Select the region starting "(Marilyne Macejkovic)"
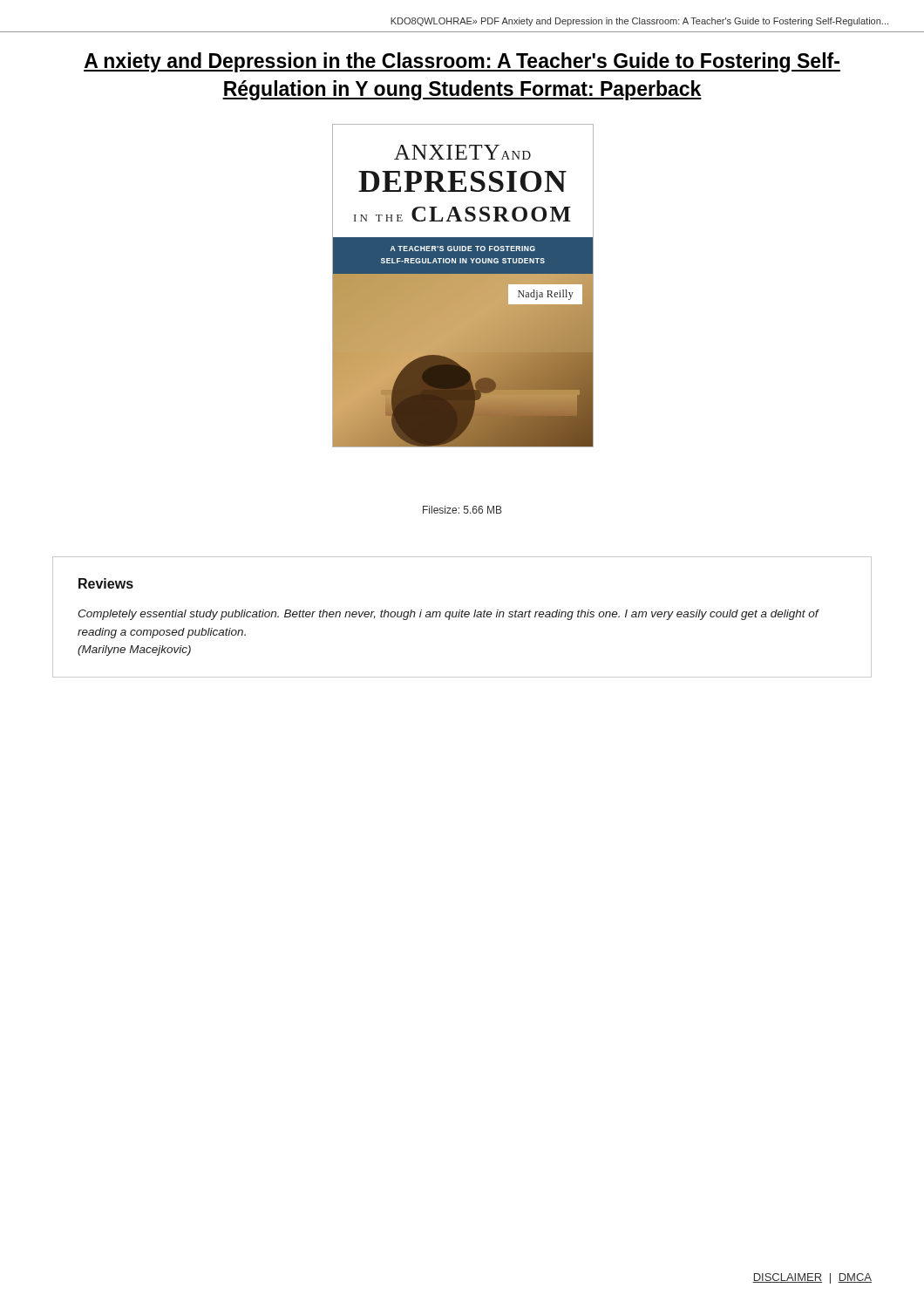The image size is (924, 1308). pyautogui.click(x=134, y=649)
